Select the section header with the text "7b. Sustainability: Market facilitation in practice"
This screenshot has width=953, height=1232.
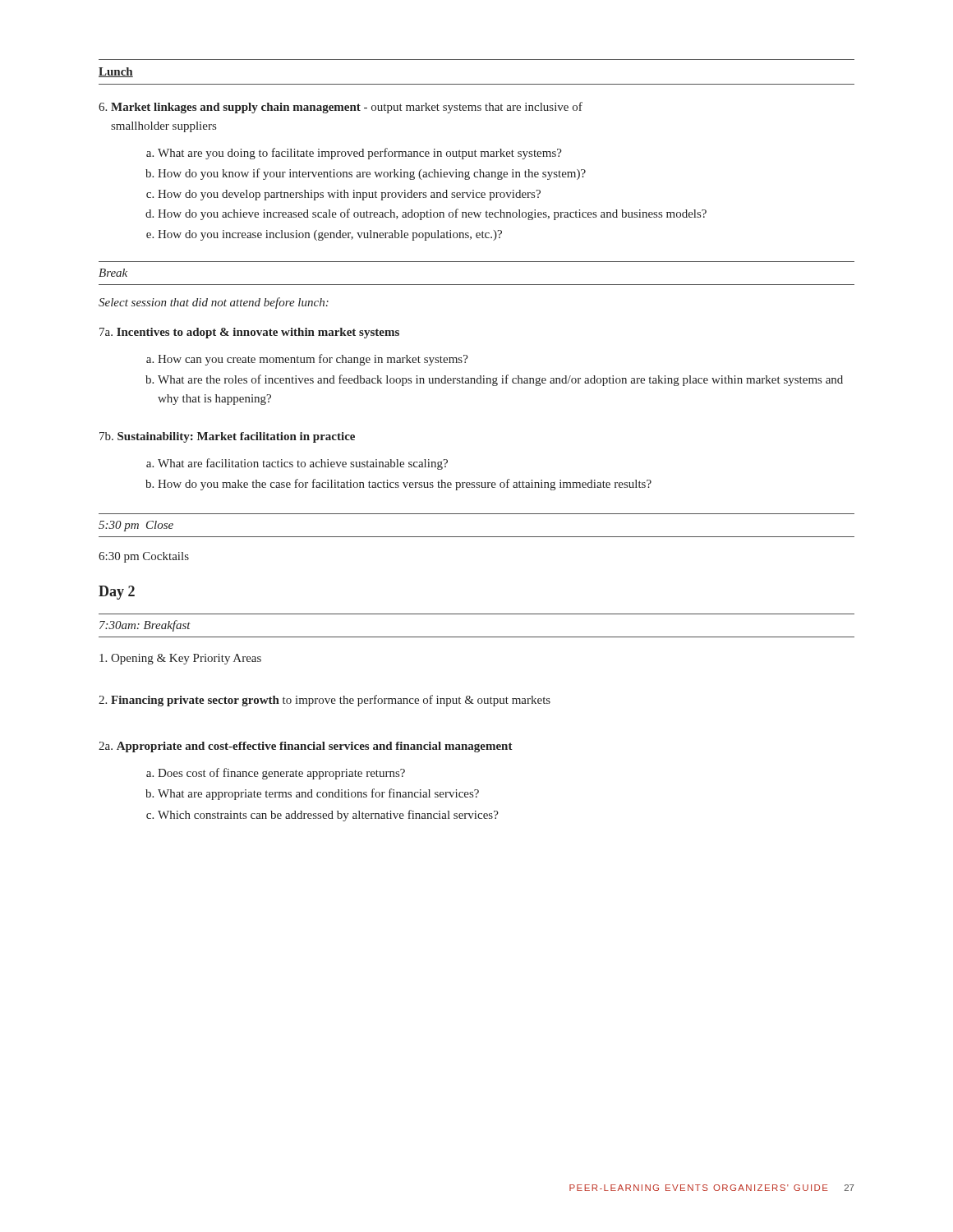[227, 436]
